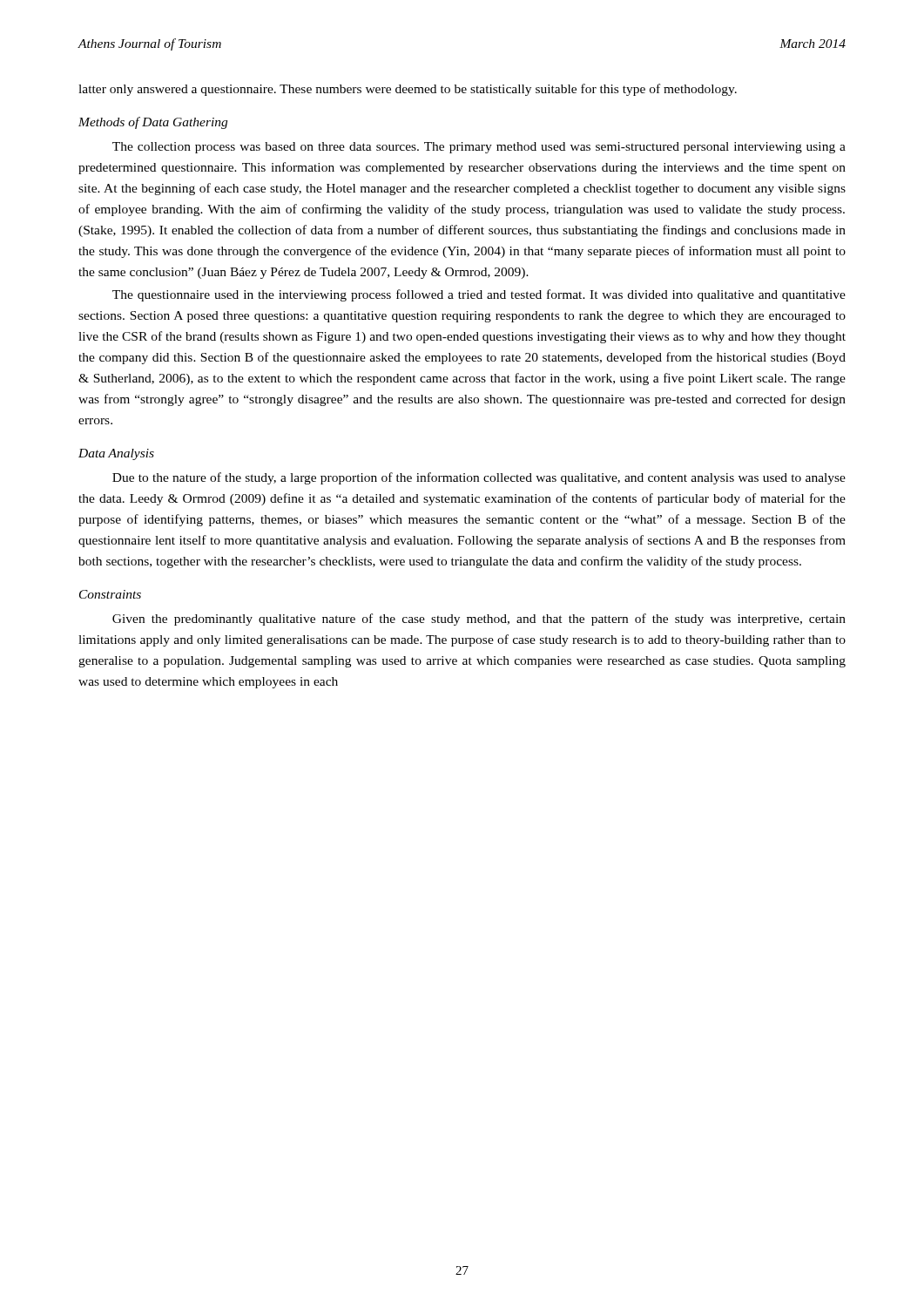This screenshot has width=924, height=1307.
Task: Navigate to the text starting "Methods of Data Gathering"
Action: (x=153, y=122)
